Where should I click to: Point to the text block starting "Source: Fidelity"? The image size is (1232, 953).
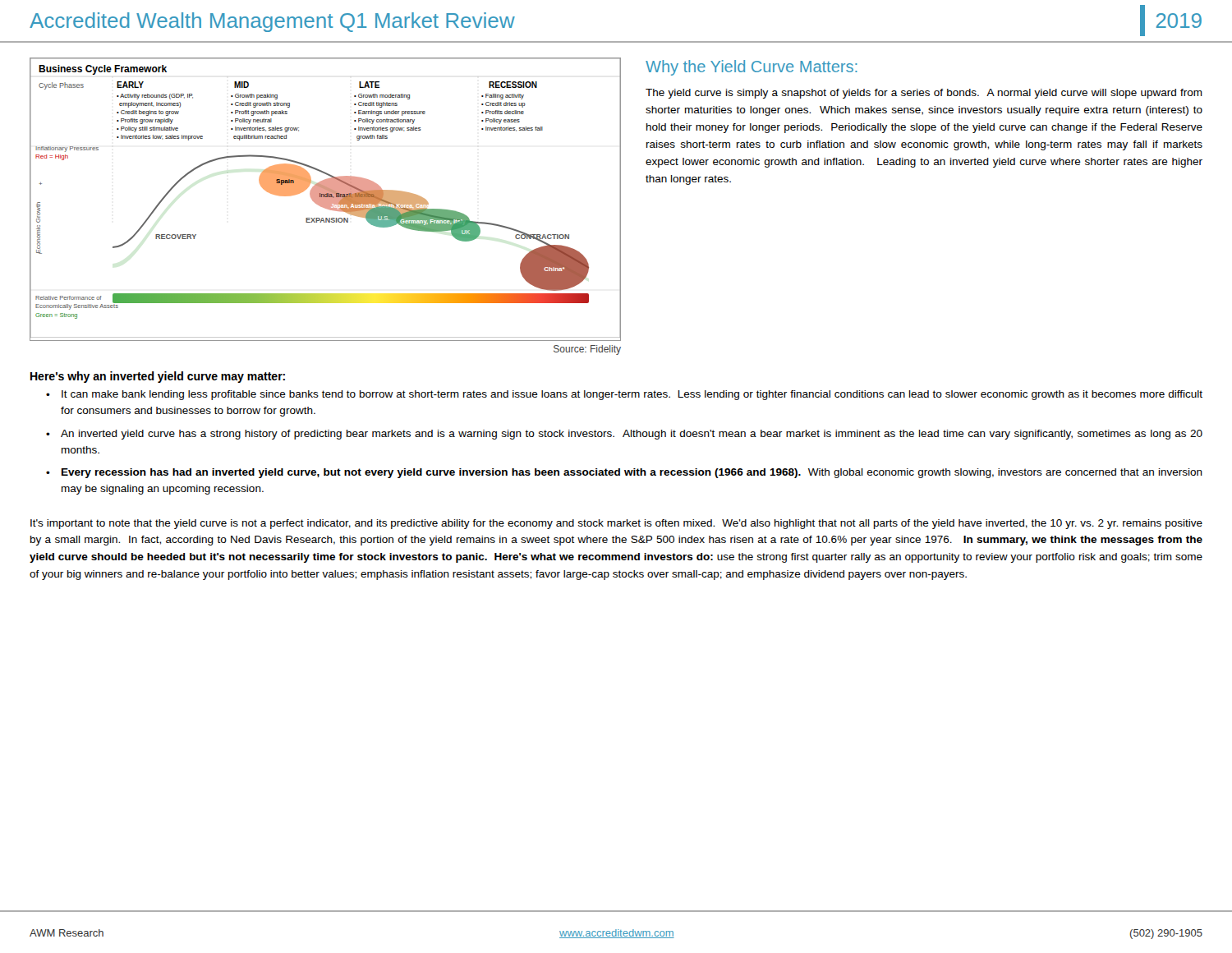pyautogui.click(x=587, y=349)
